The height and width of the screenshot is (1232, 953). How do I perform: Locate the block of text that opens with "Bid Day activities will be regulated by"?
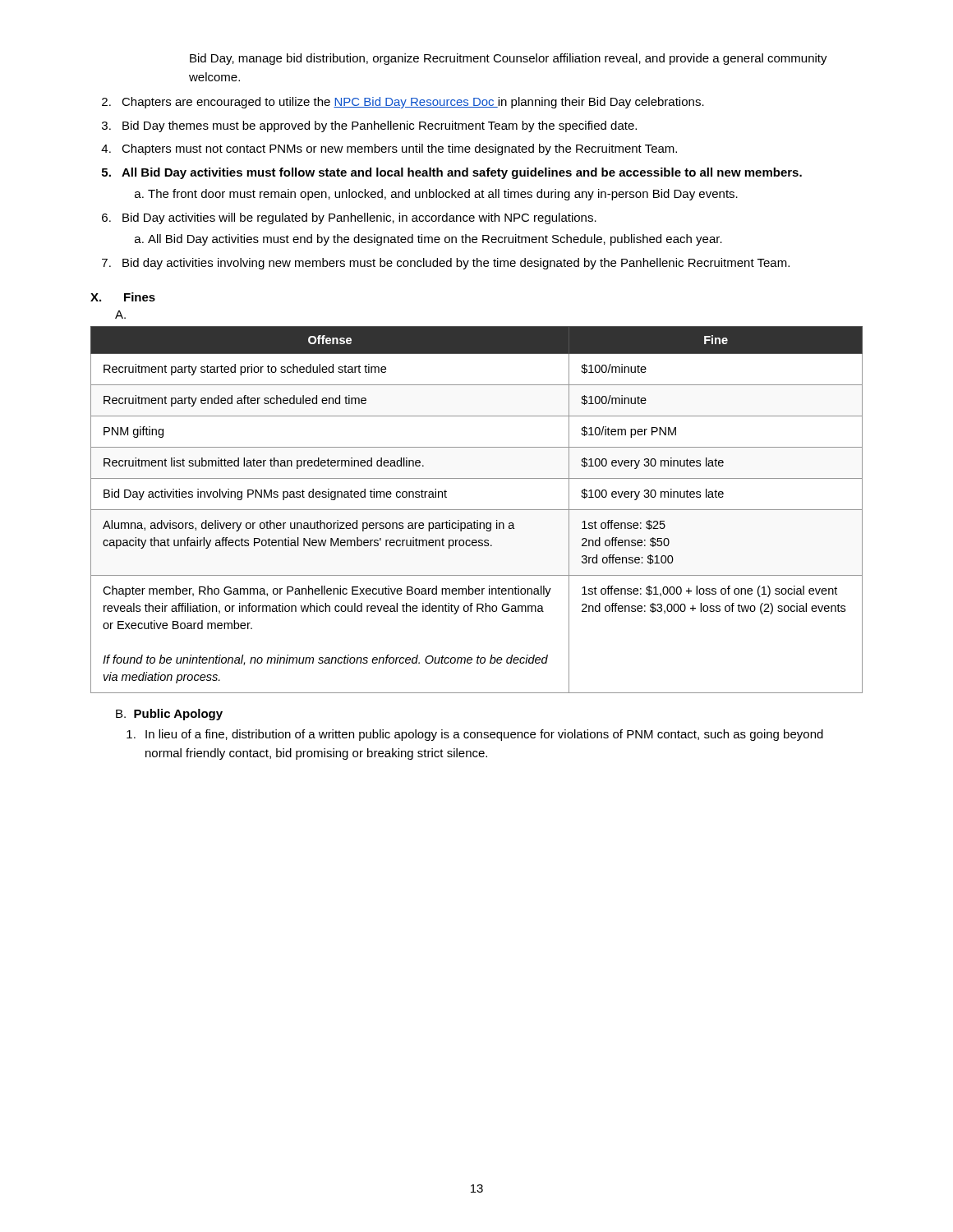pyautogui.click(x=492, y=229)
